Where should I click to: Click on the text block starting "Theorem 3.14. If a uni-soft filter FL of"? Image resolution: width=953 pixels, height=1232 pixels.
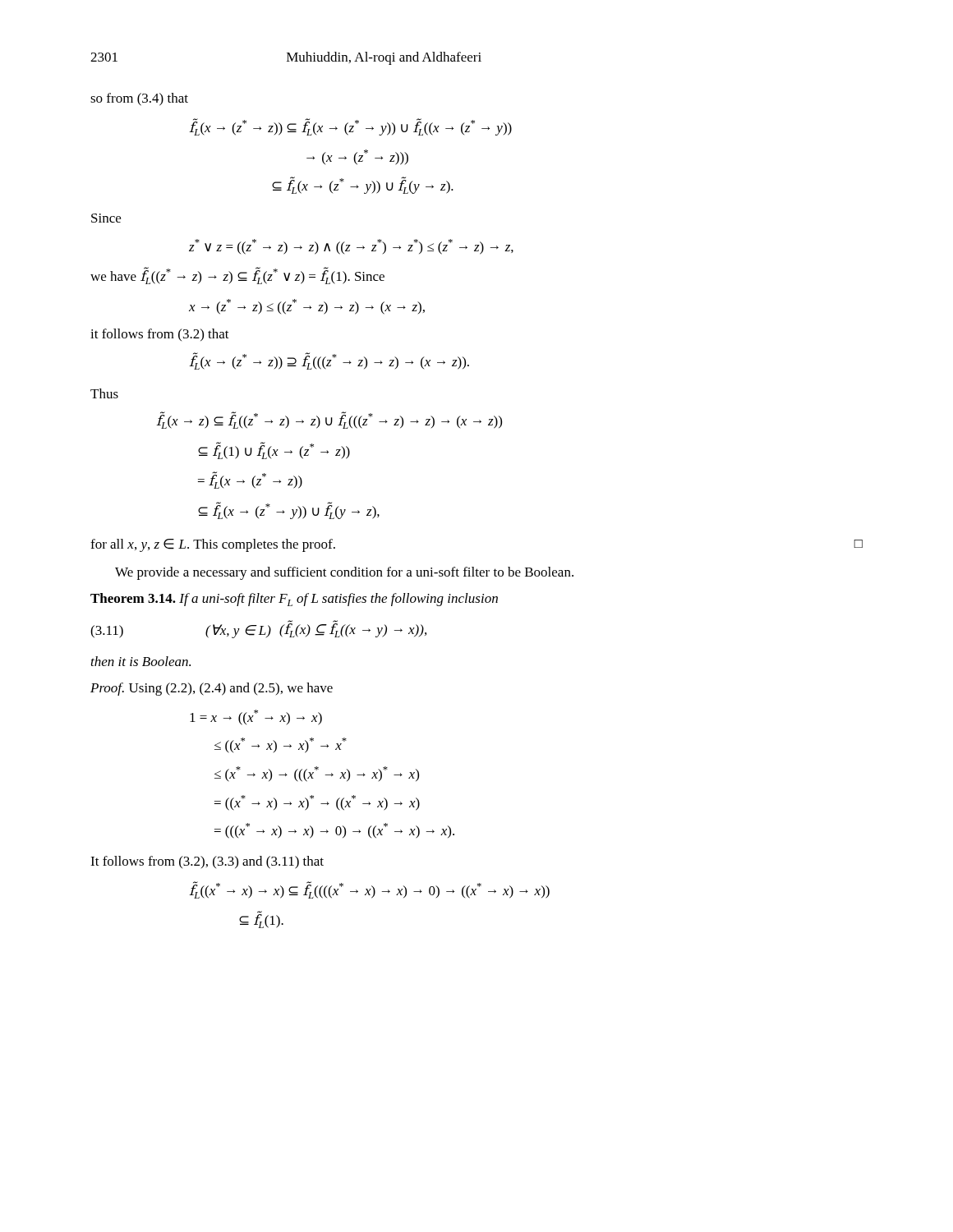coord(294,600)
